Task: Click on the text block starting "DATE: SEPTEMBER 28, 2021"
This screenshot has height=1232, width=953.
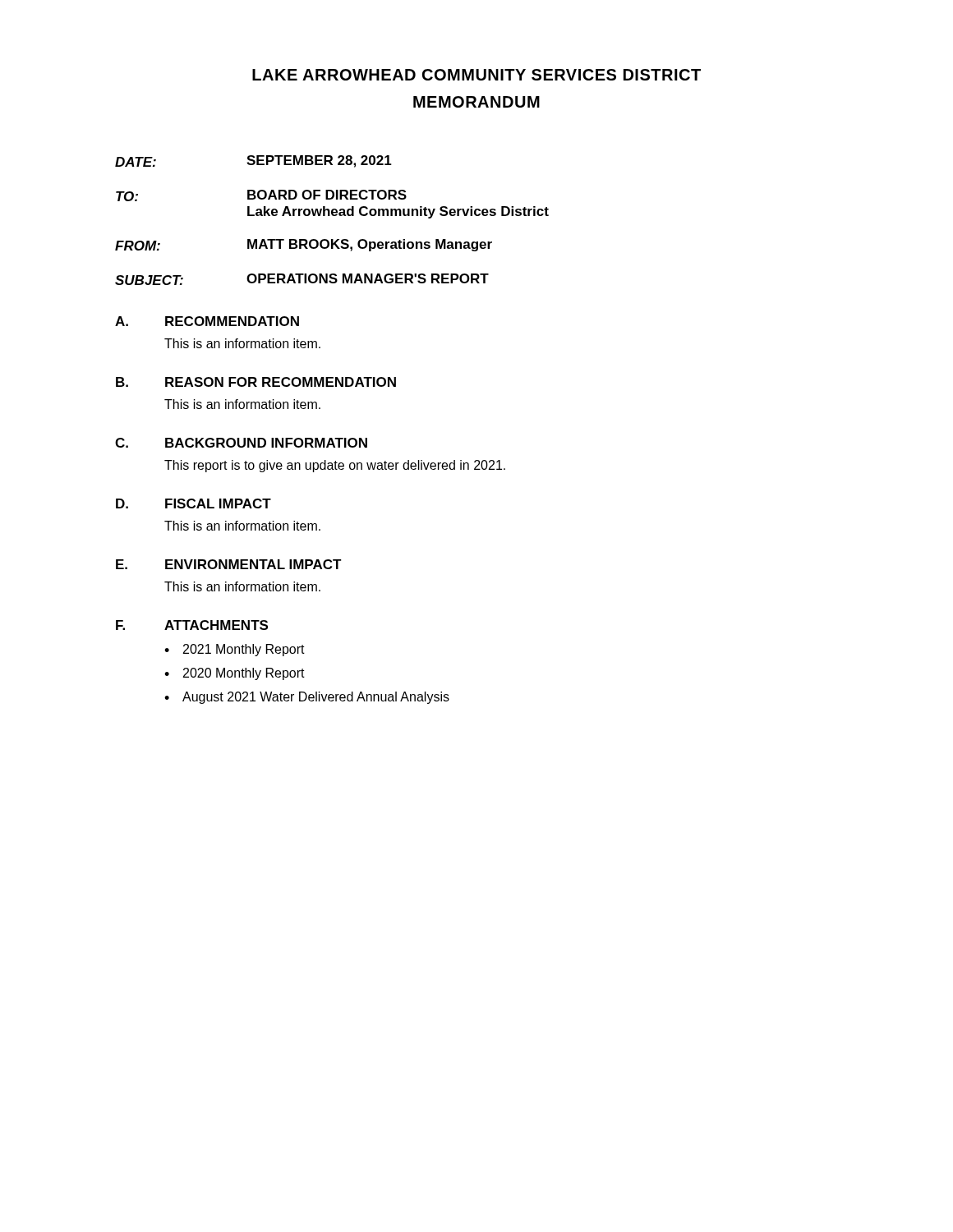Action: pyautogui.click(x=253, y=161)
